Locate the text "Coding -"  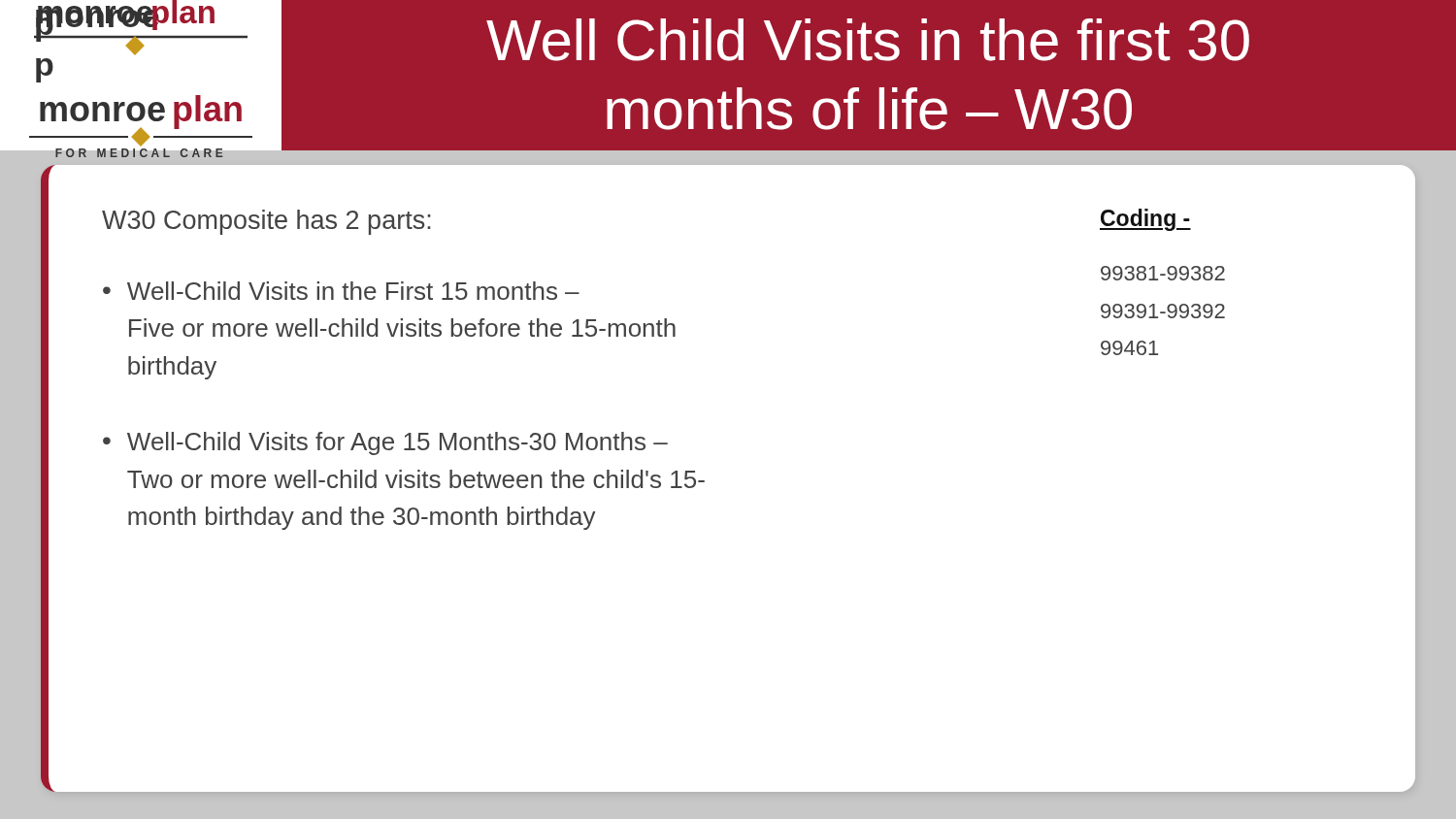click(x=1145, y=218)
